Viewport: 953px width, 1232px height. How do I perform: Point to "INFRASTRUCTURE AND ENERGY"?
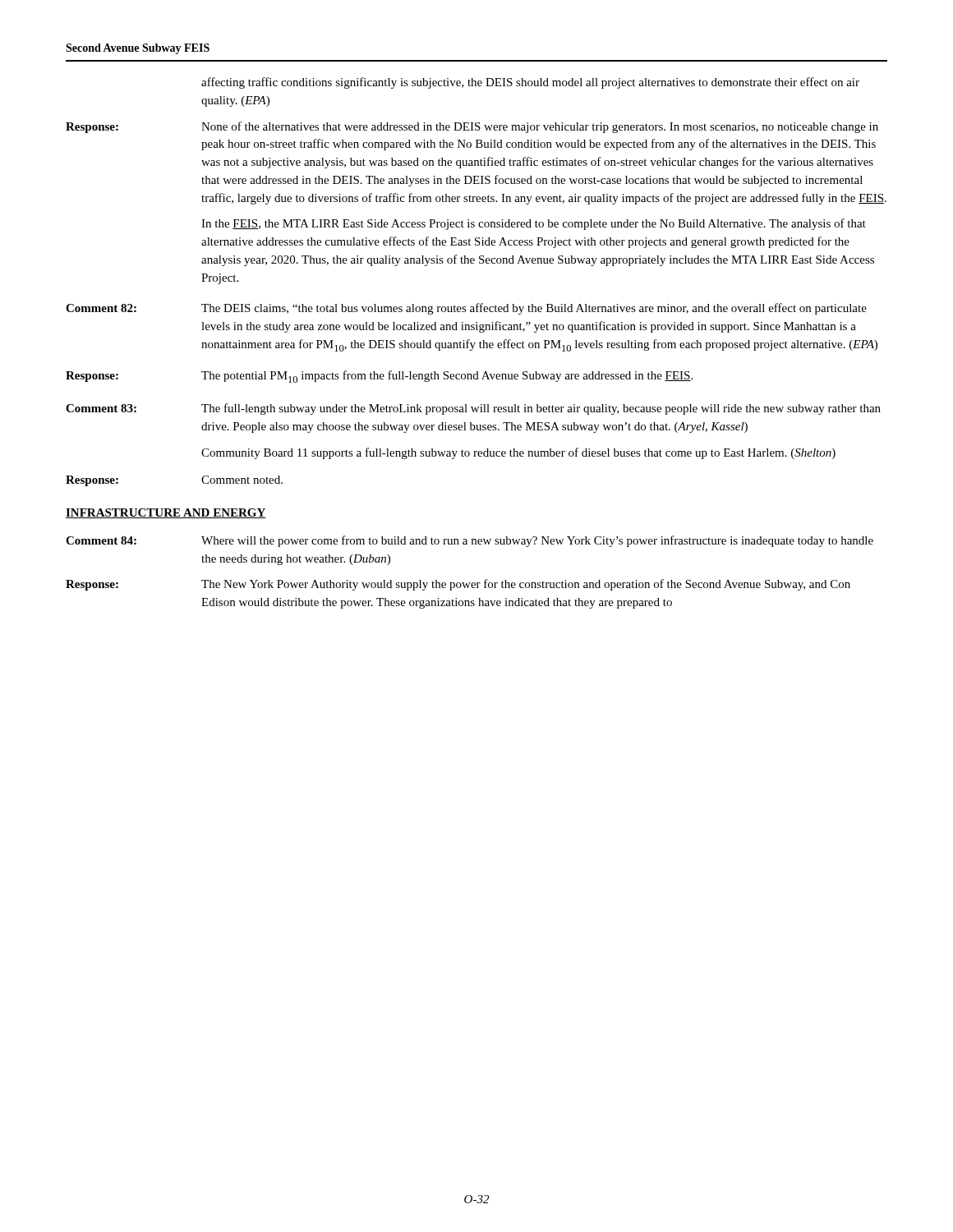point(166,513)
